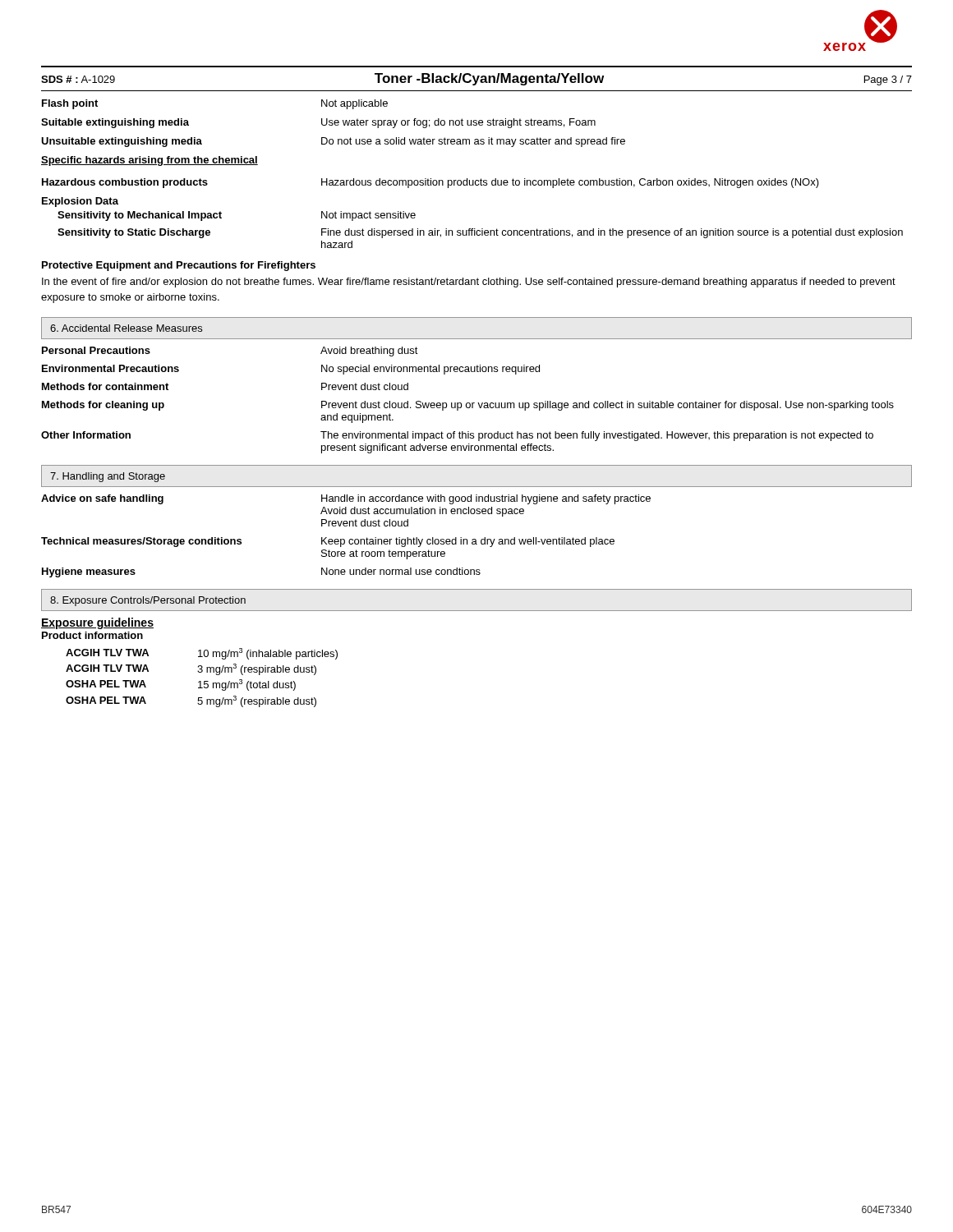Find the text block containing "Sensitivity to Mechanical Impact Not impact"

pyautogui.click(x=143, y=216)
